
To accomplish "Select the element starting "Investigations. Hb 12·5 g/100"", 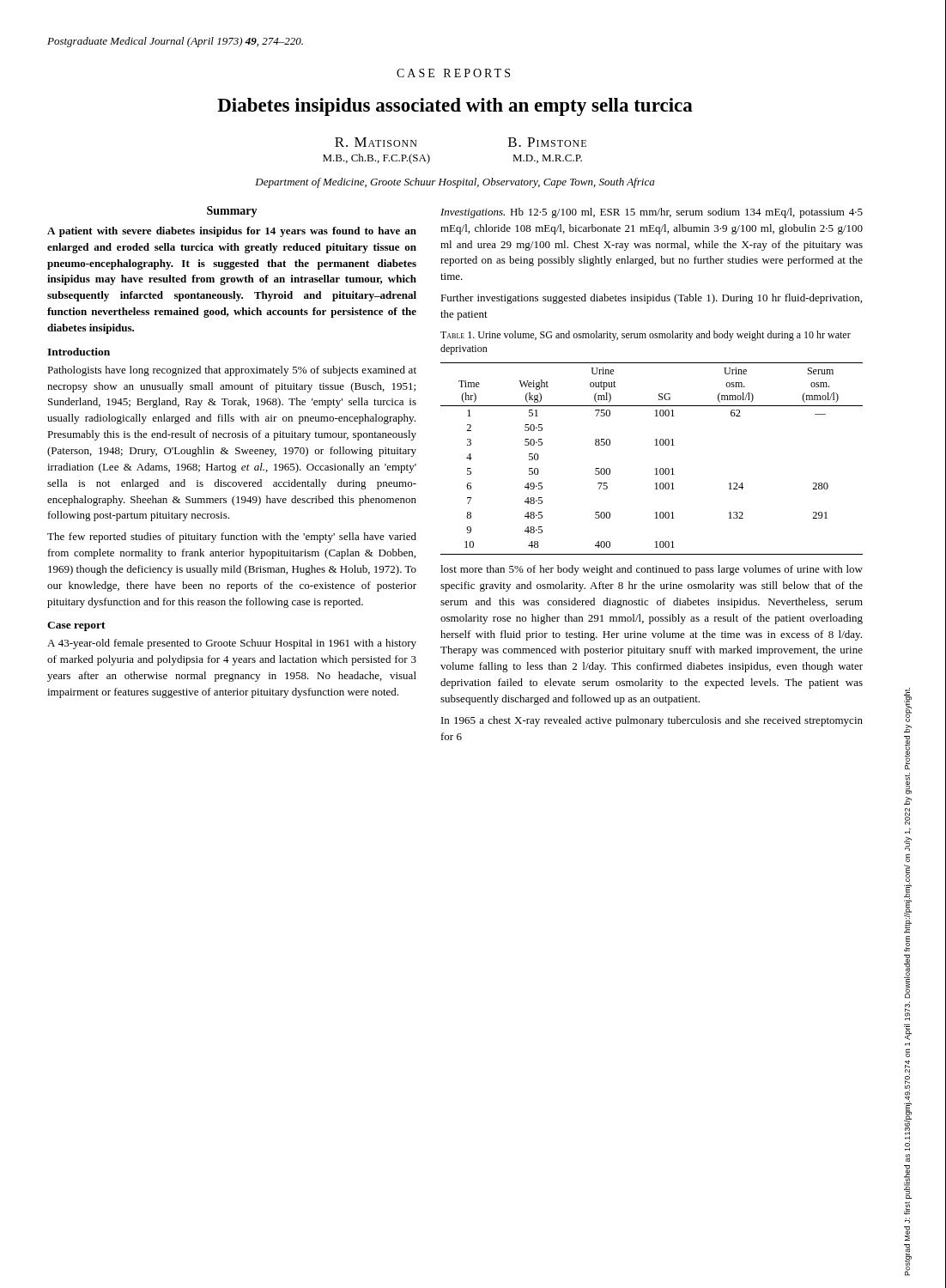I will coord(652,244).
